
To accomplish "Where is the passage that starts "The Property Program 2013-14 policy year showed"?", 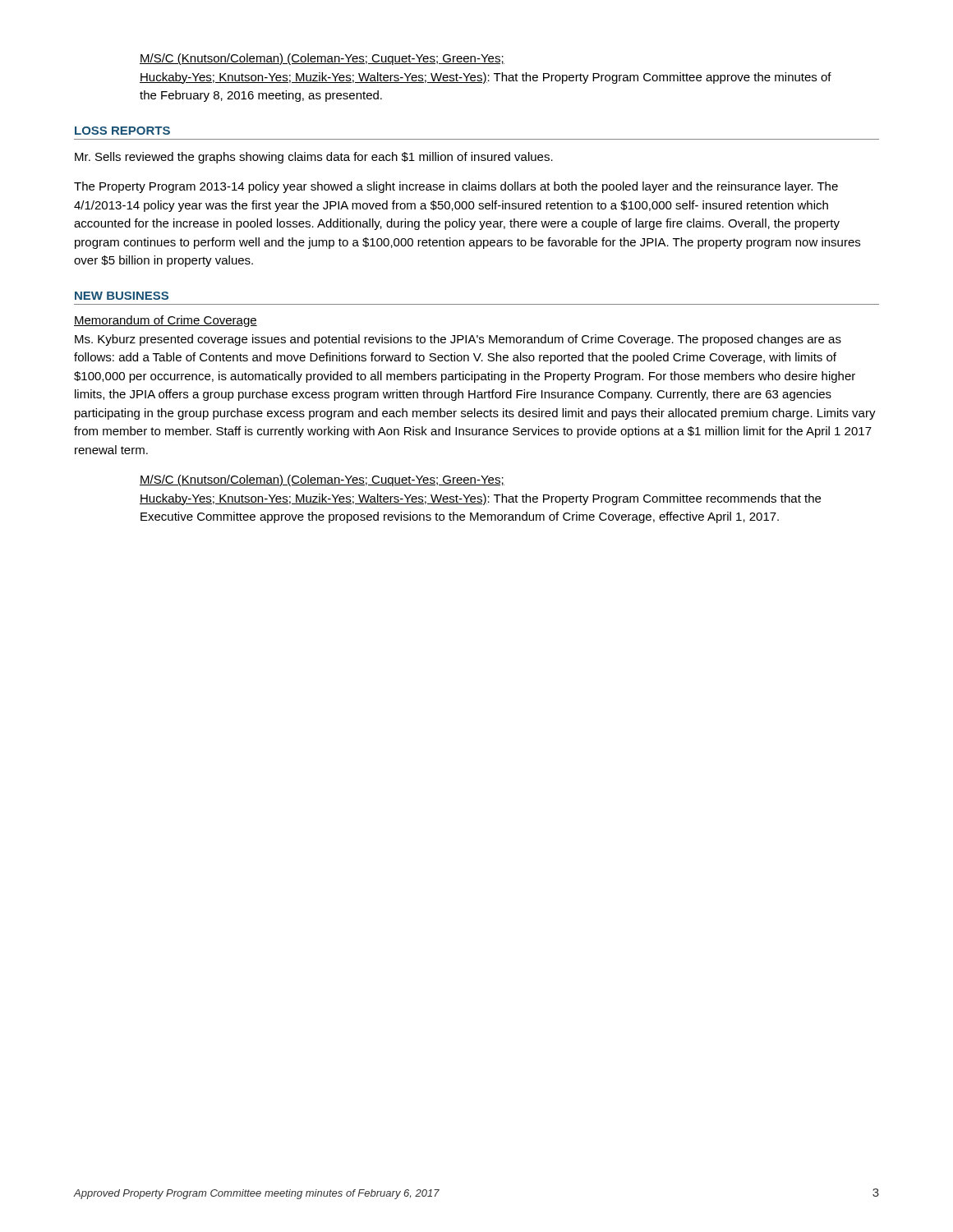I will [476, 224].
